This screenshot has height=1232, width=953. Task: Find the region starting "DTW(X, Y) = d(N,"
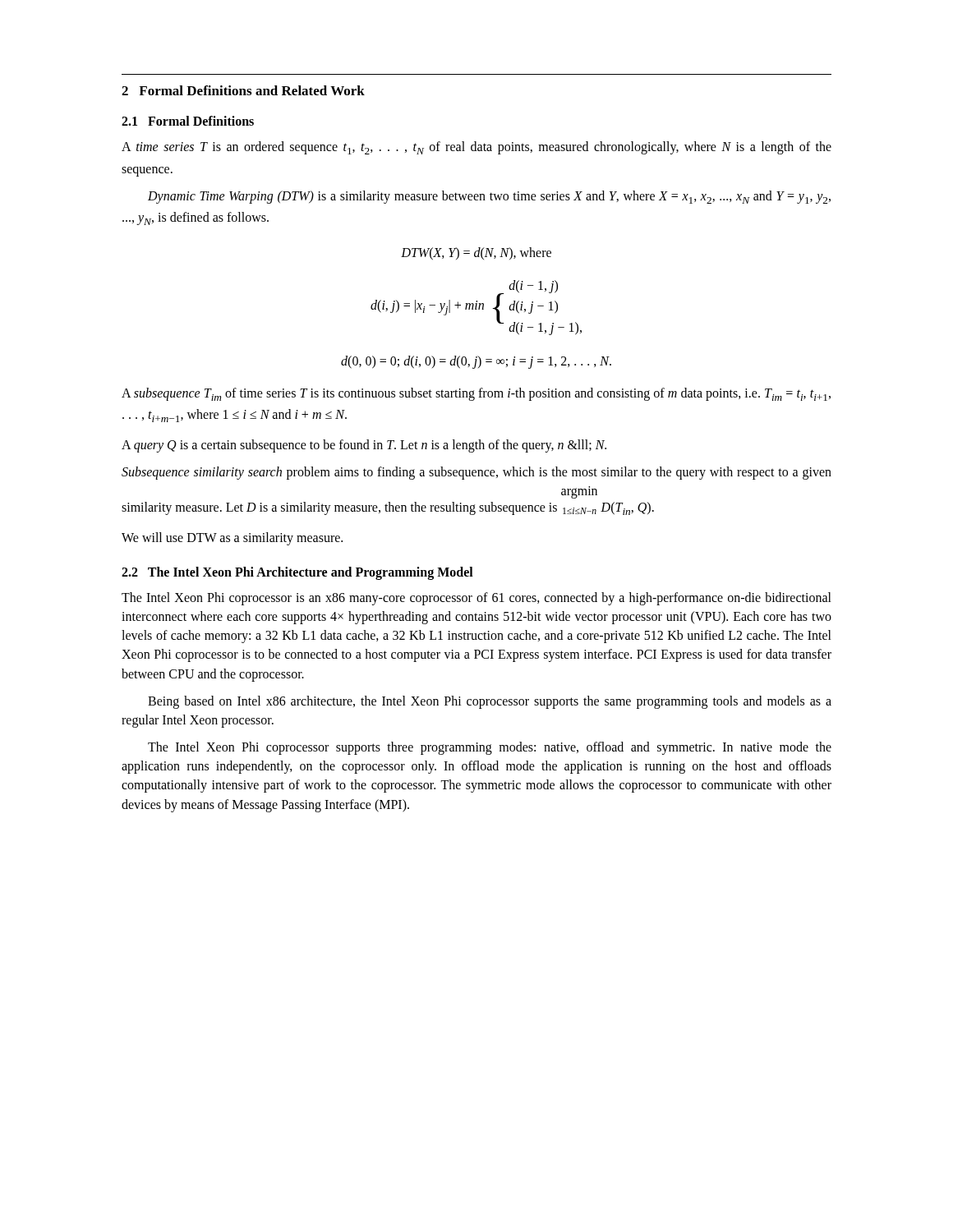[476, 252]
